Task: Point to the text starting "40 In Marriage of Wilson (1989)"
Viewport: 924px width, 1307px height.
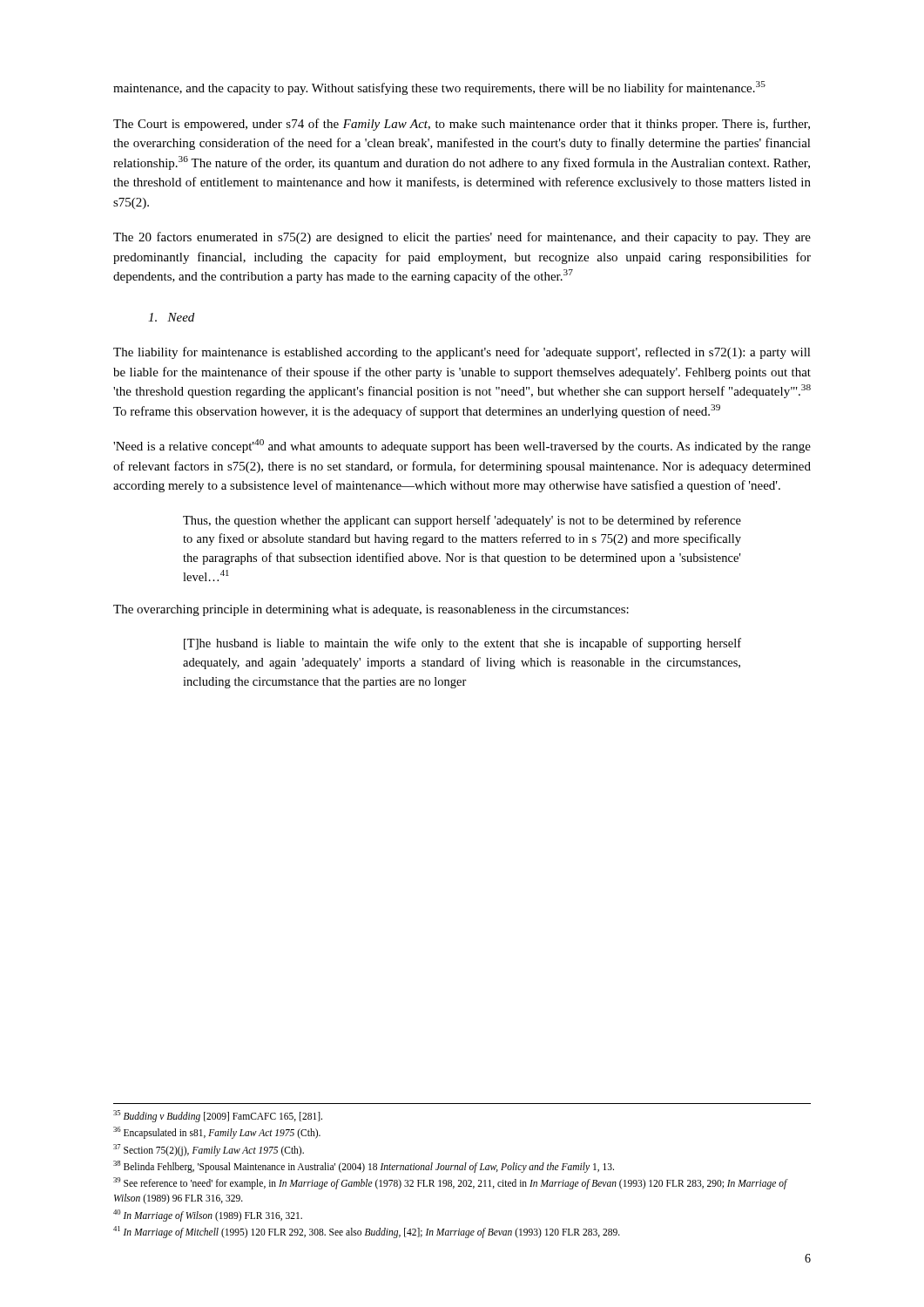Action: click(x=208, y=1214)
